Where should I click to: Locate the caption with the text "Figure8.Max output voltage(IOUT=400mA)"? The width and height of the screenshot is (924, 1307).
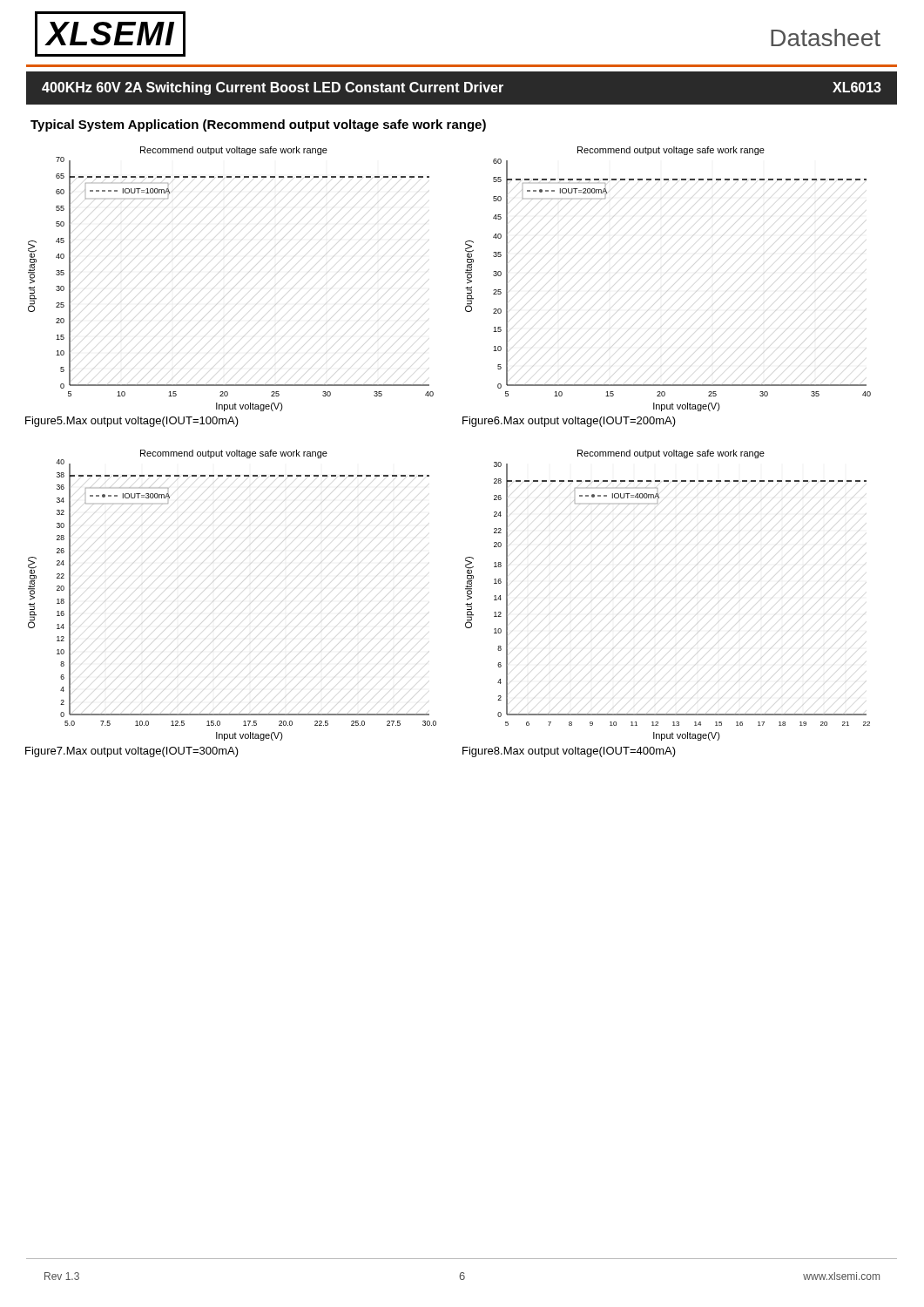[569, 751]
